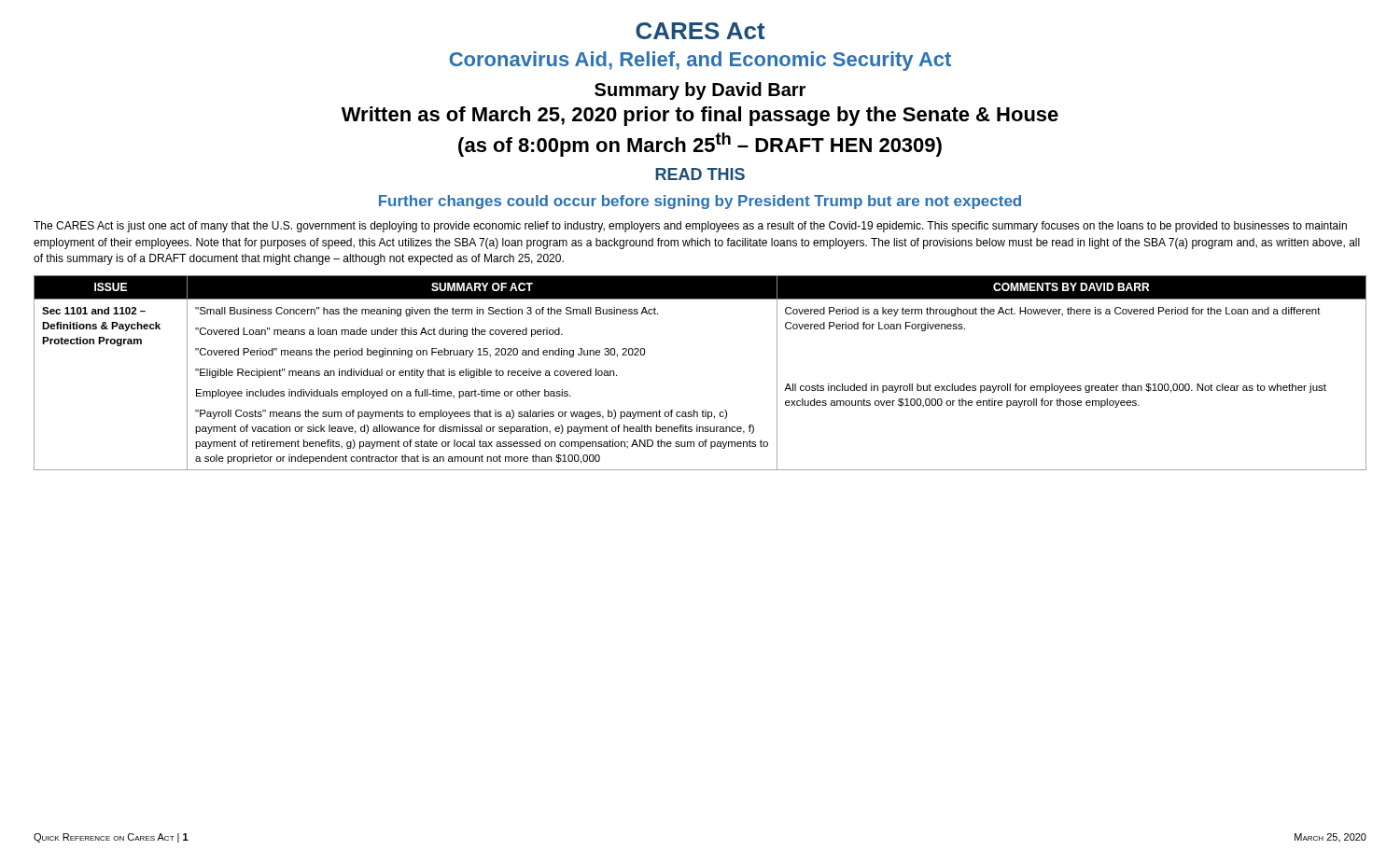Find the block on this page that starts "The CARES Act is just"
The width and height of the screenshot is (1400, 850).
(x=697, y=242)
